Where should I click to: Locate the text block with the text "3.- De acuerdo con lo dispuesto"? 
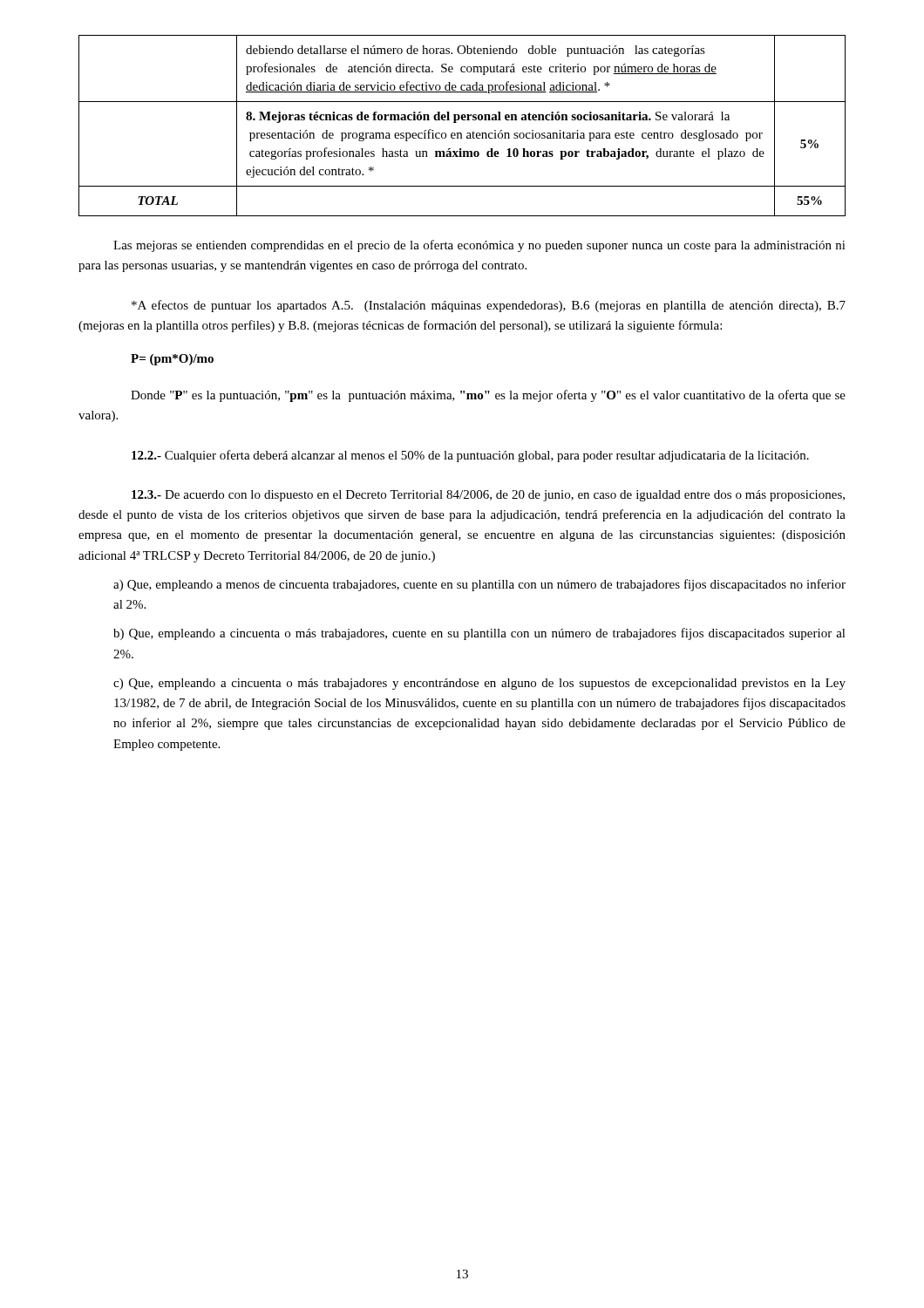[x=462, y=525]
